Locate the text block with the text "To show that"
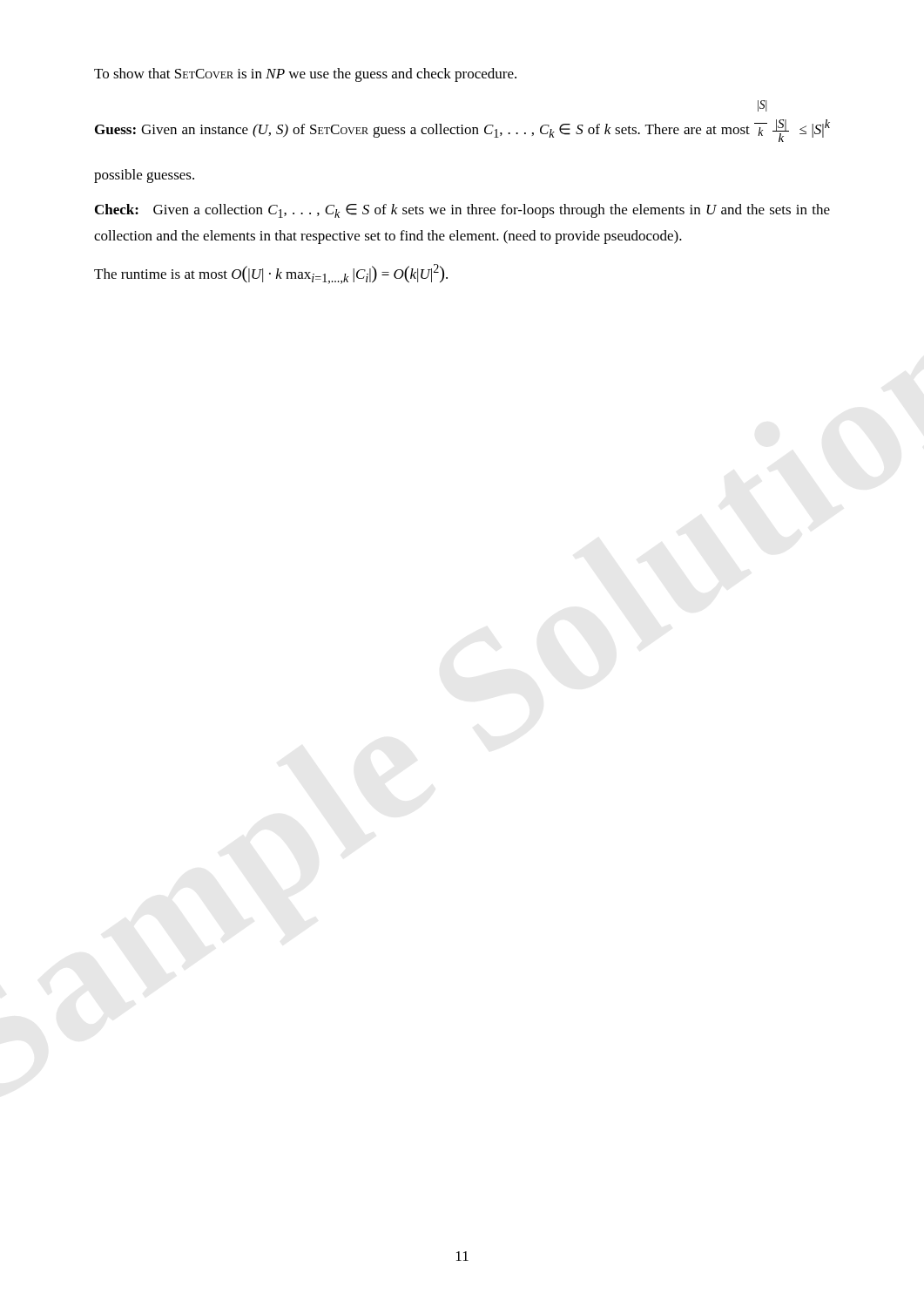The width and height of the screenshot is (924, 1307). click(x=306, y=74)
